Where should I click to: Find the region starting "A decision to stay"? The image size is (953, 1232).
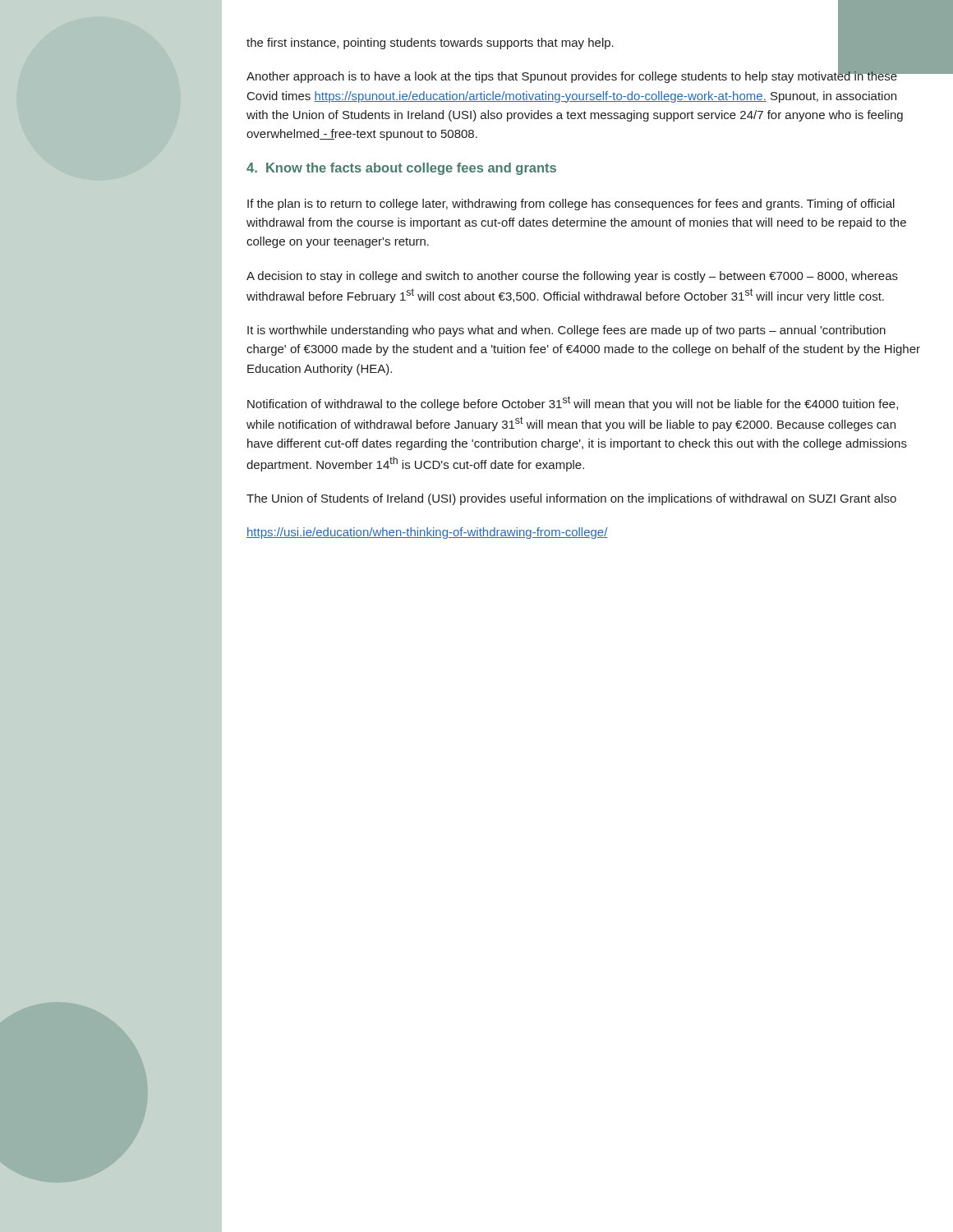[x=583, y=286]
